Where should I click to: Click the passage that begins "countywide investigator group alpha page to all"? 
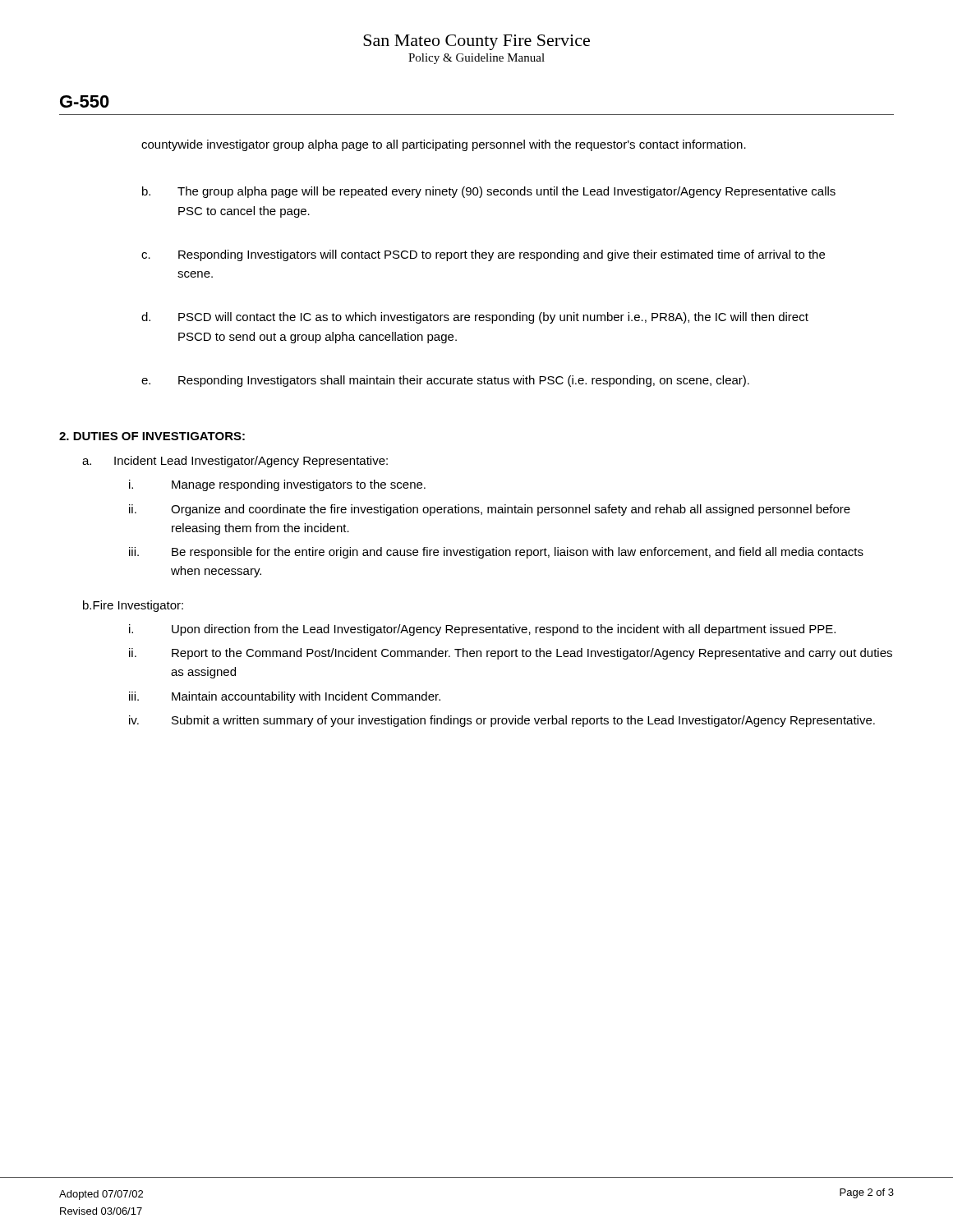pos(444,144)
